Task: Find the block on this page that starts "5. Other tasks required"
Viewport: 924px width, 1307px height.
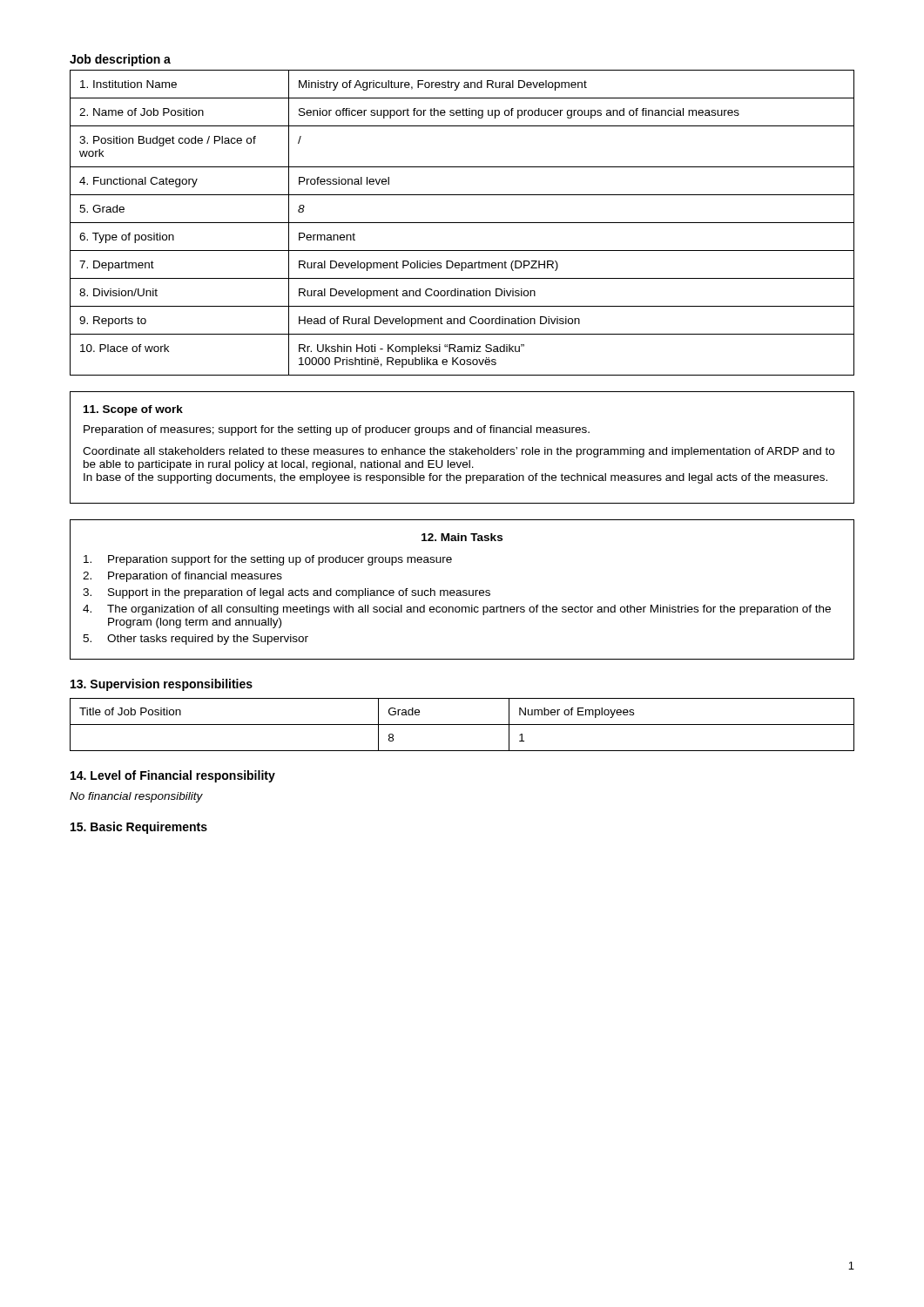Action: click(196, 640)
